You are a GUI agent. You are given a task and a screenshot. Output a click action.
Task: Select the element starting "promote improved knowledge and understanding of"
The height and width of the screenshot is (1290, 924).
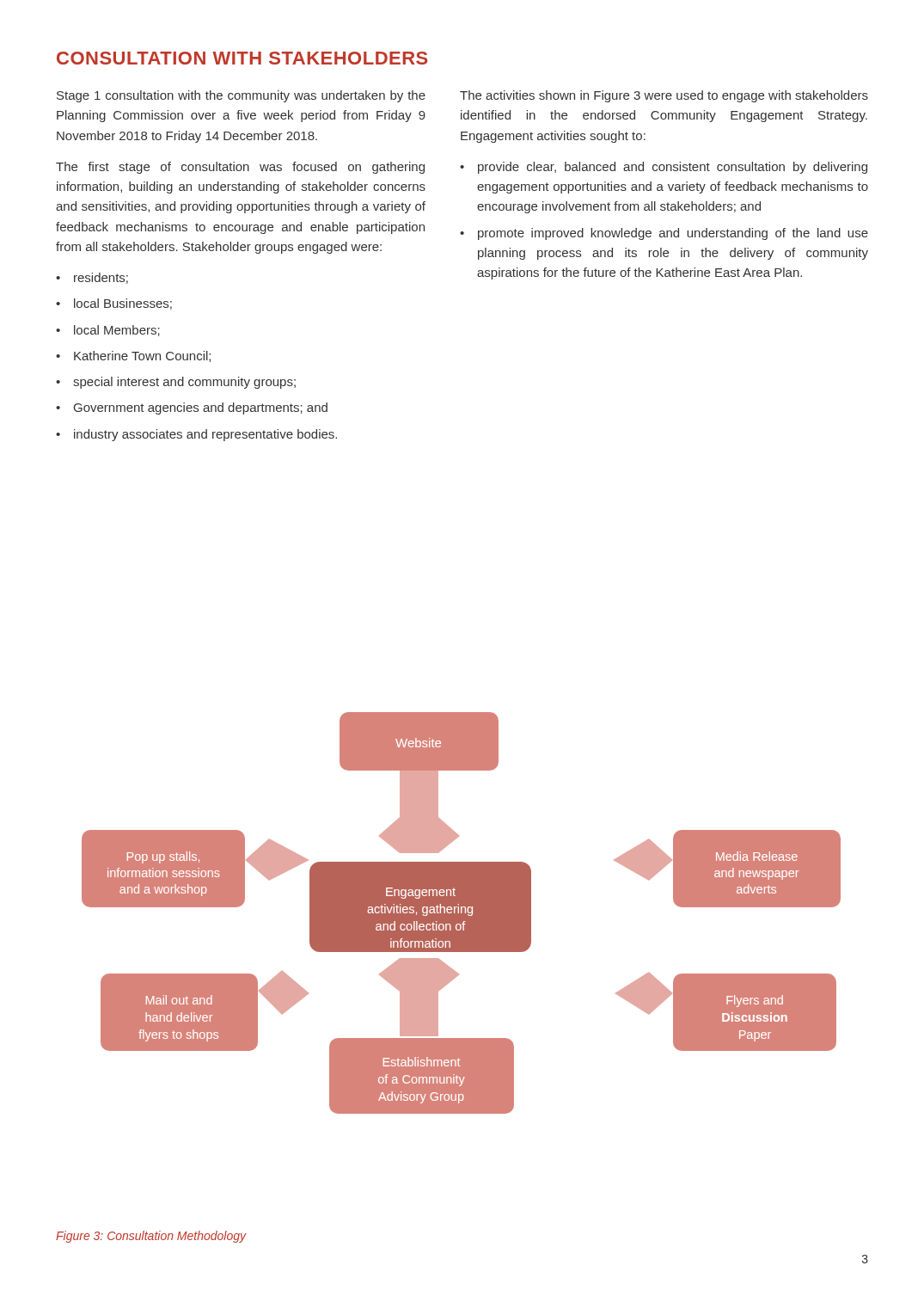673,252
